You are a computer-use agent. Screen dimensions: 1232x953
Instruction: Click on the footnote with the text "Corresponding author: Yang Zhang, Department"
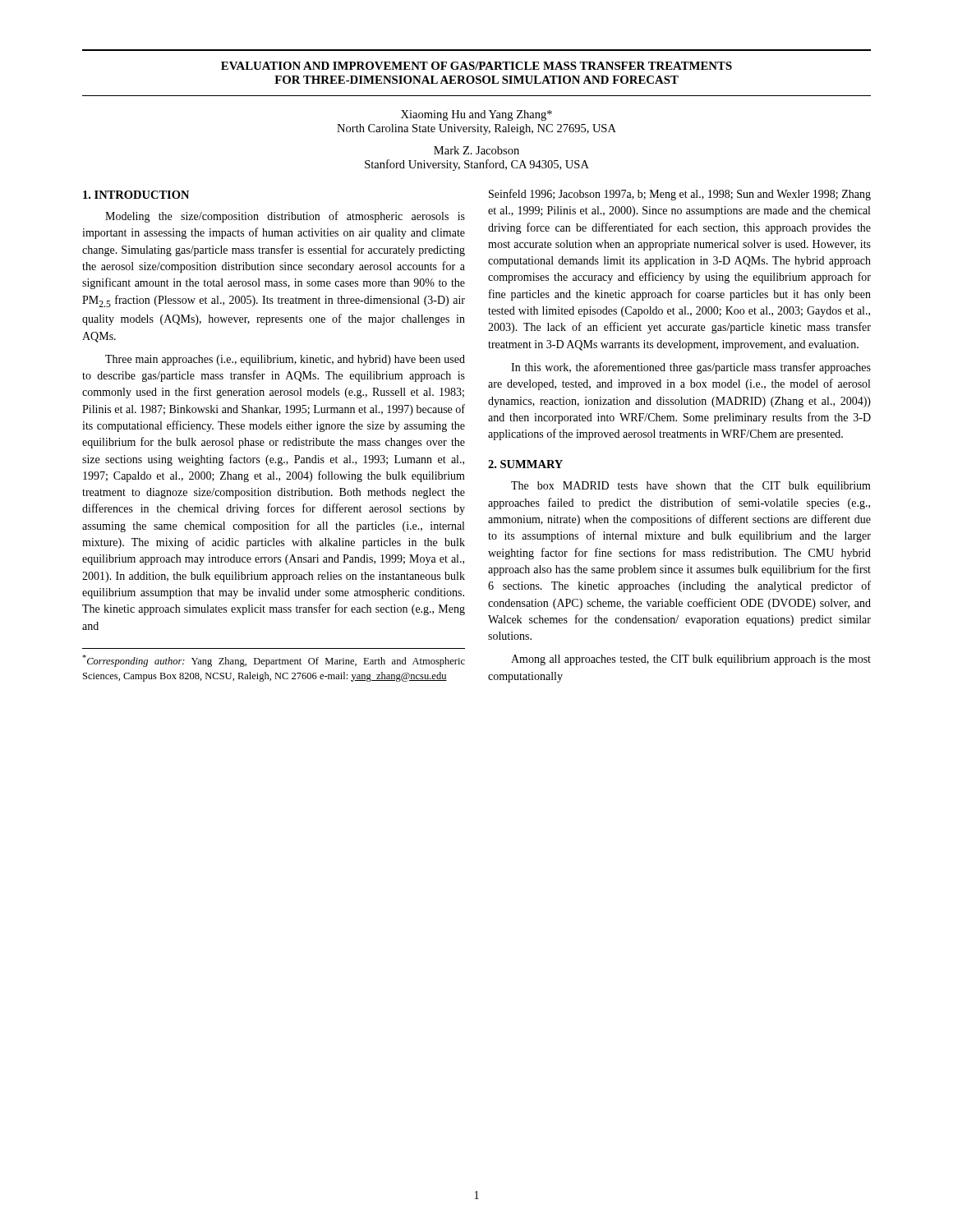pos(274,667)
